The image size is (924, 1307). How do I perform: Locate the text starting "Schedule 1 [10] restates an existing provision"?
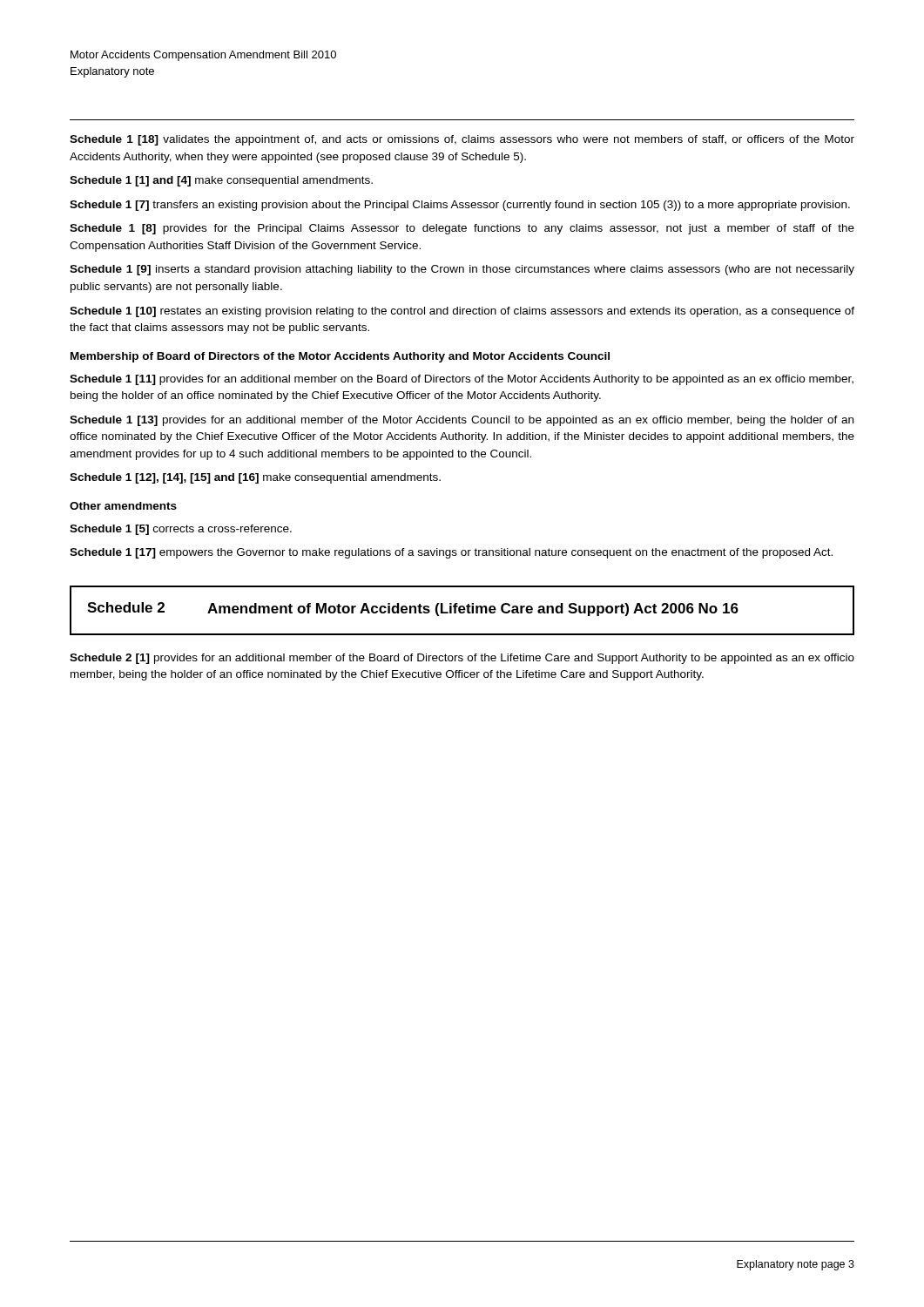pyautogui.click(x=462, y=319)
